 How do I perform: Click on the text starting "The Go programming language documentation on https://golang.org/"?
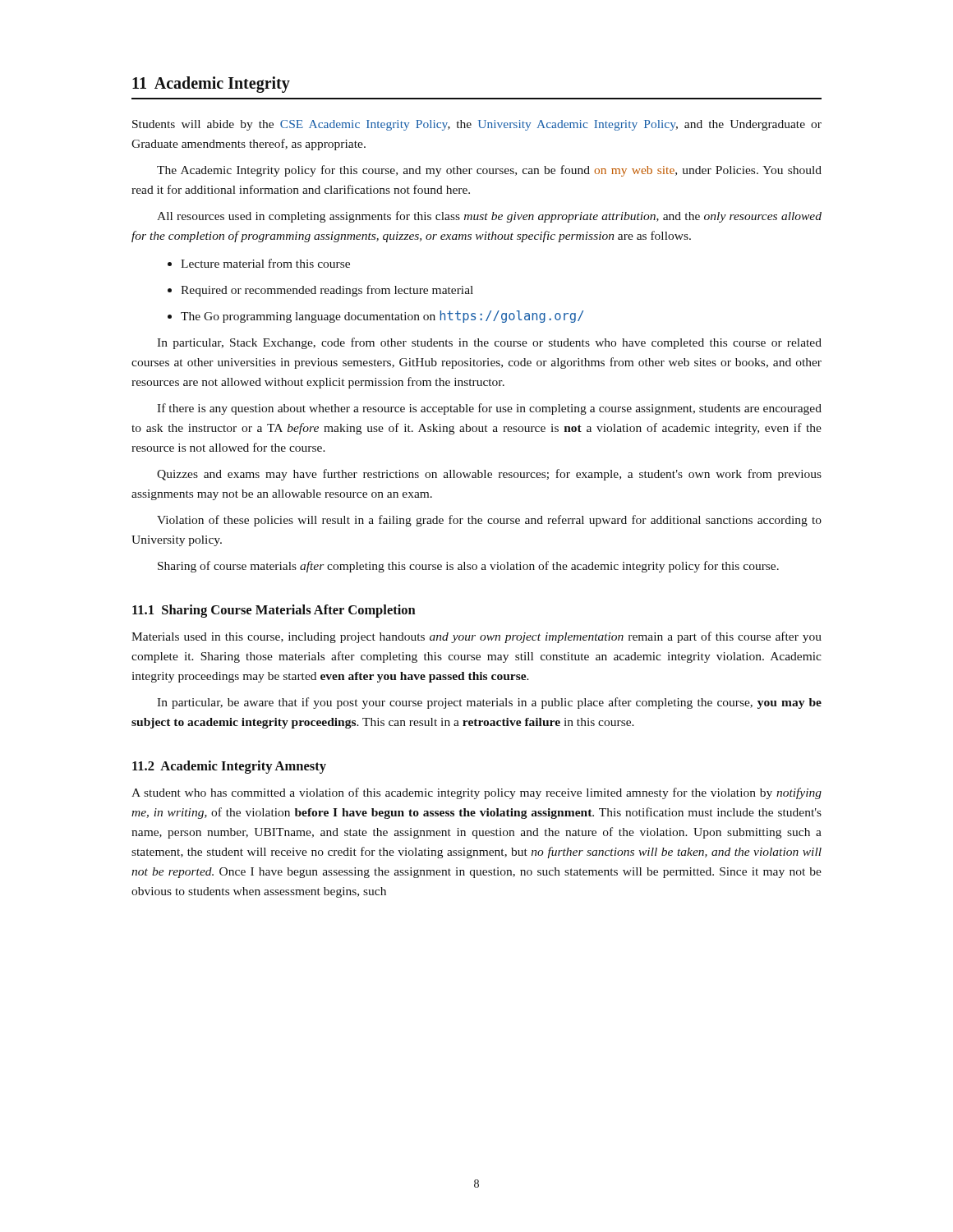476,316
